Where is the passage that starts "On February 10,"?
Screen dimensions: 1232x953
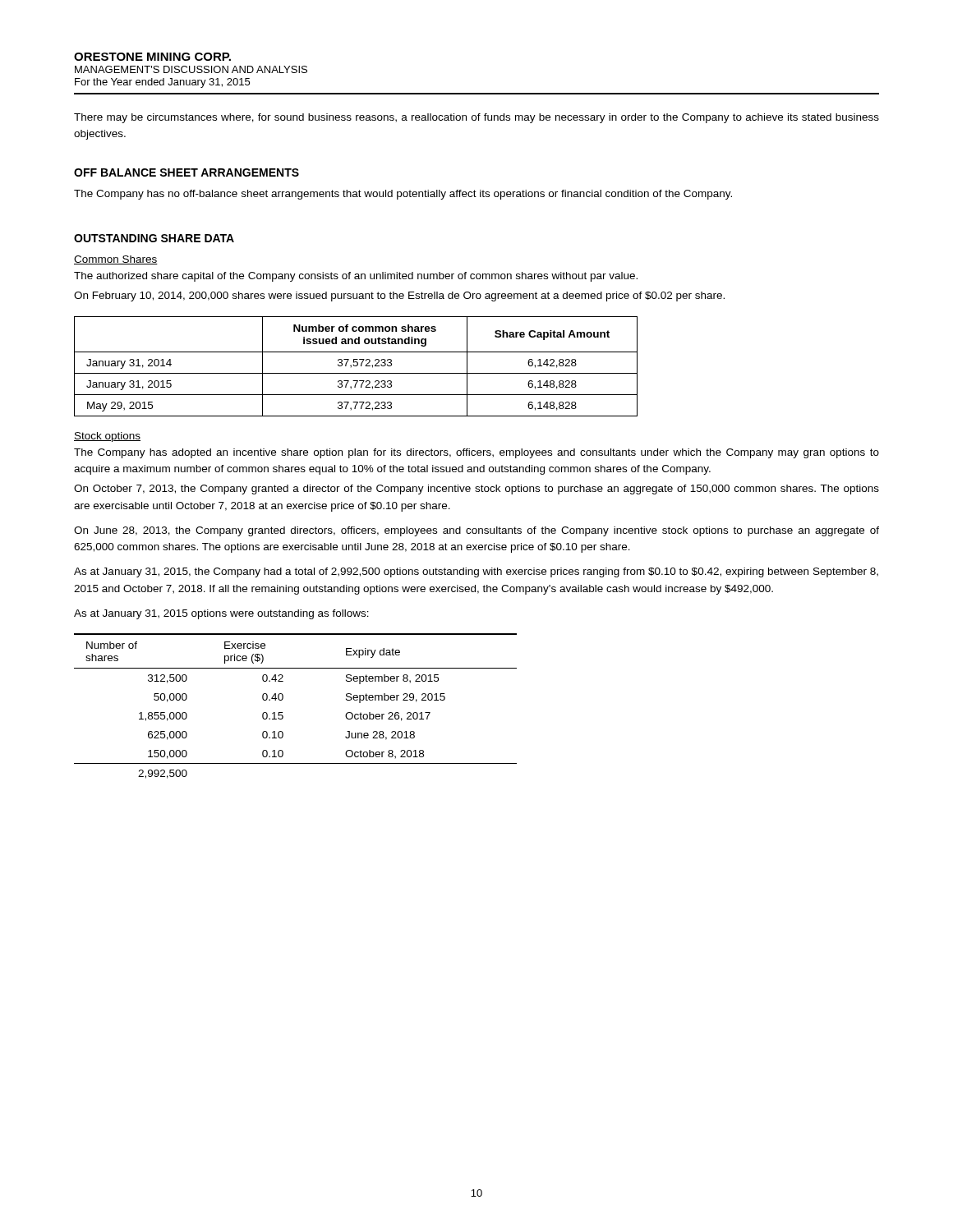point(400,295)
